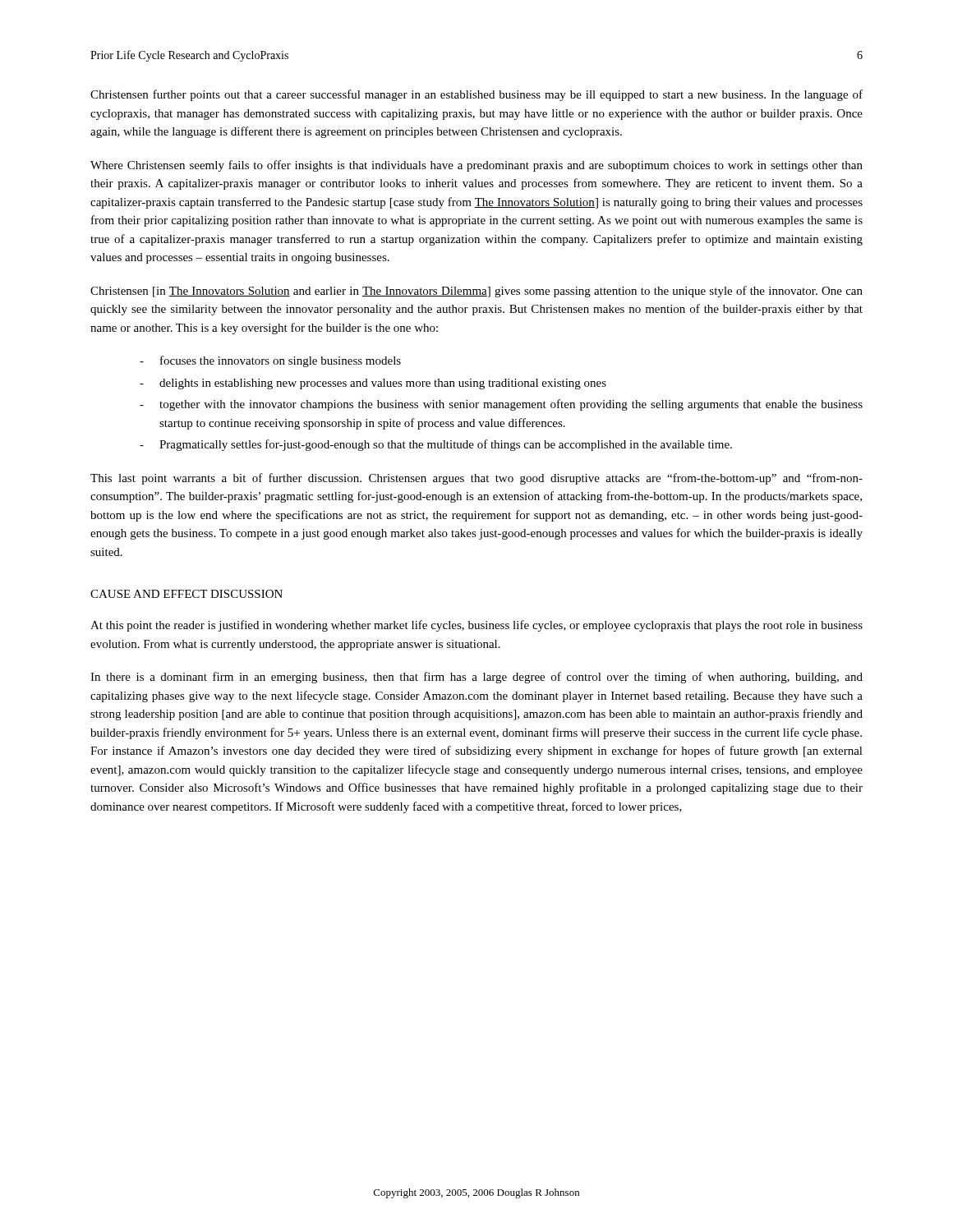Navigate to the block starting "- Pragmatically settles for-just-good-enough so"
The width and height of the screenshot is (953, 1232).
click(x=501, y=445)
